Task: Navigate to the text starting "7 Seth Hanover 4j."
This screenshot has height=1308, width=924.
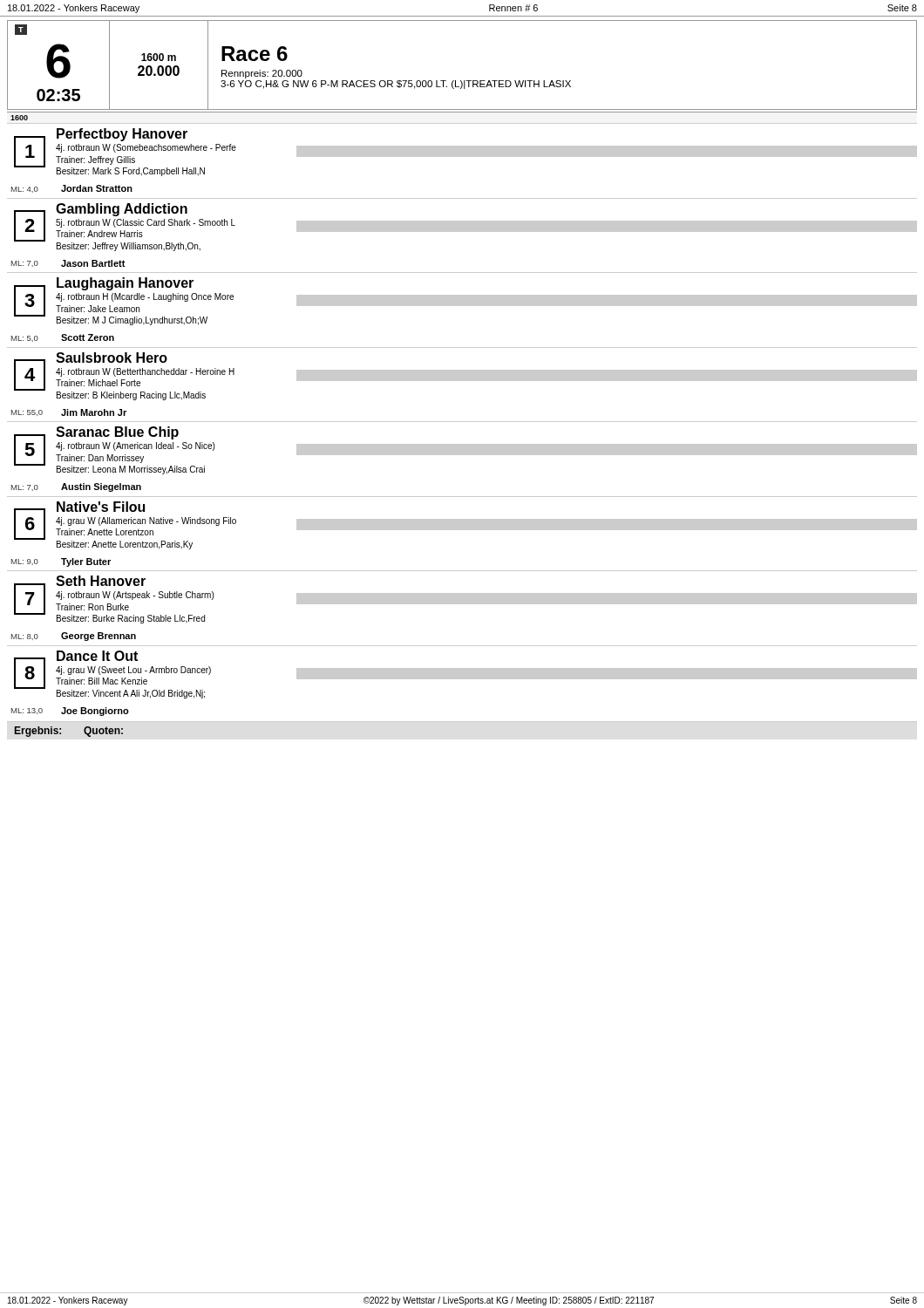Action: [462, 608]
